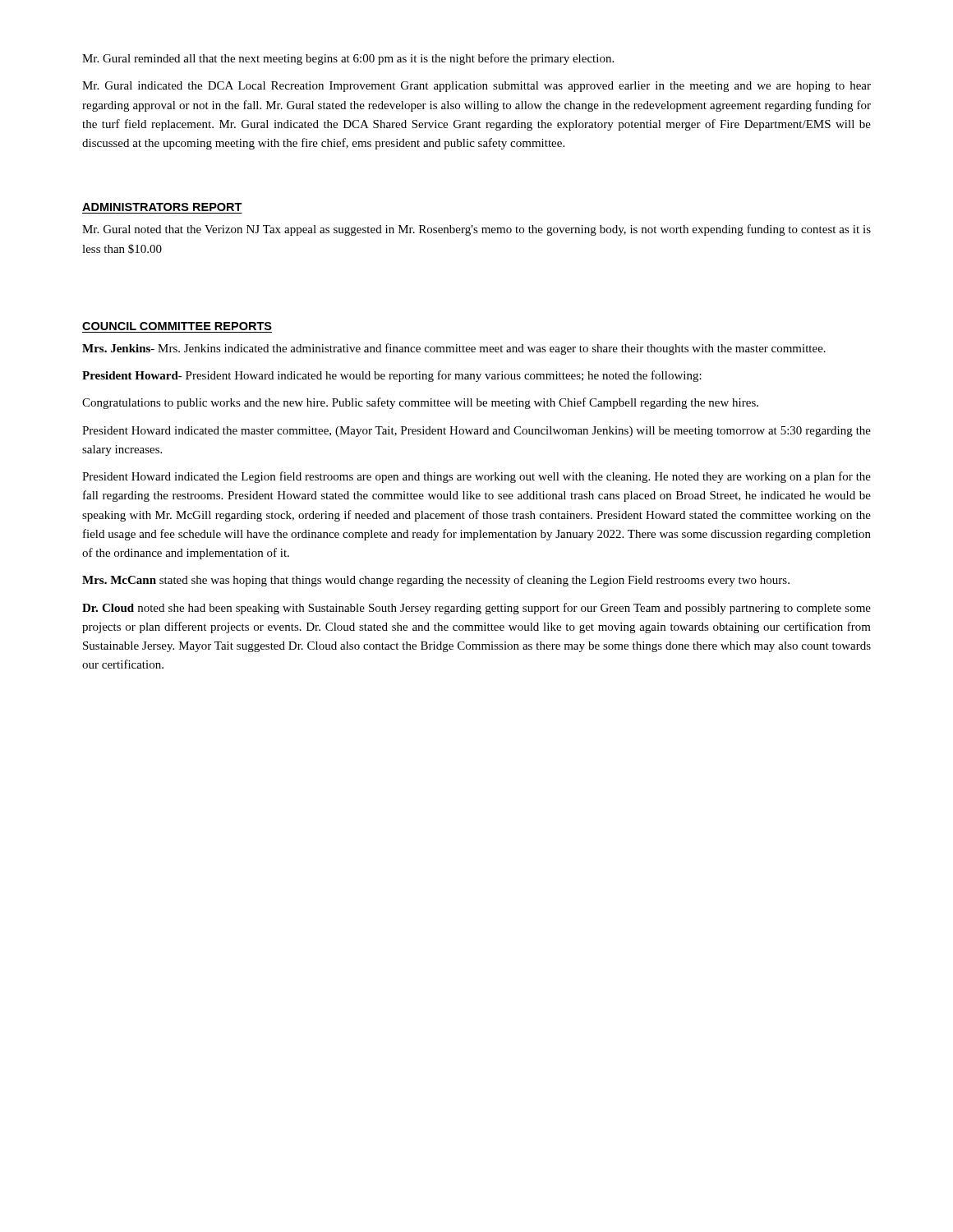The width and height of the screenshot is (953, 1232).
Task: Click where it says "ADMINISTRATORS REPORT"
Action: point(162,207)
